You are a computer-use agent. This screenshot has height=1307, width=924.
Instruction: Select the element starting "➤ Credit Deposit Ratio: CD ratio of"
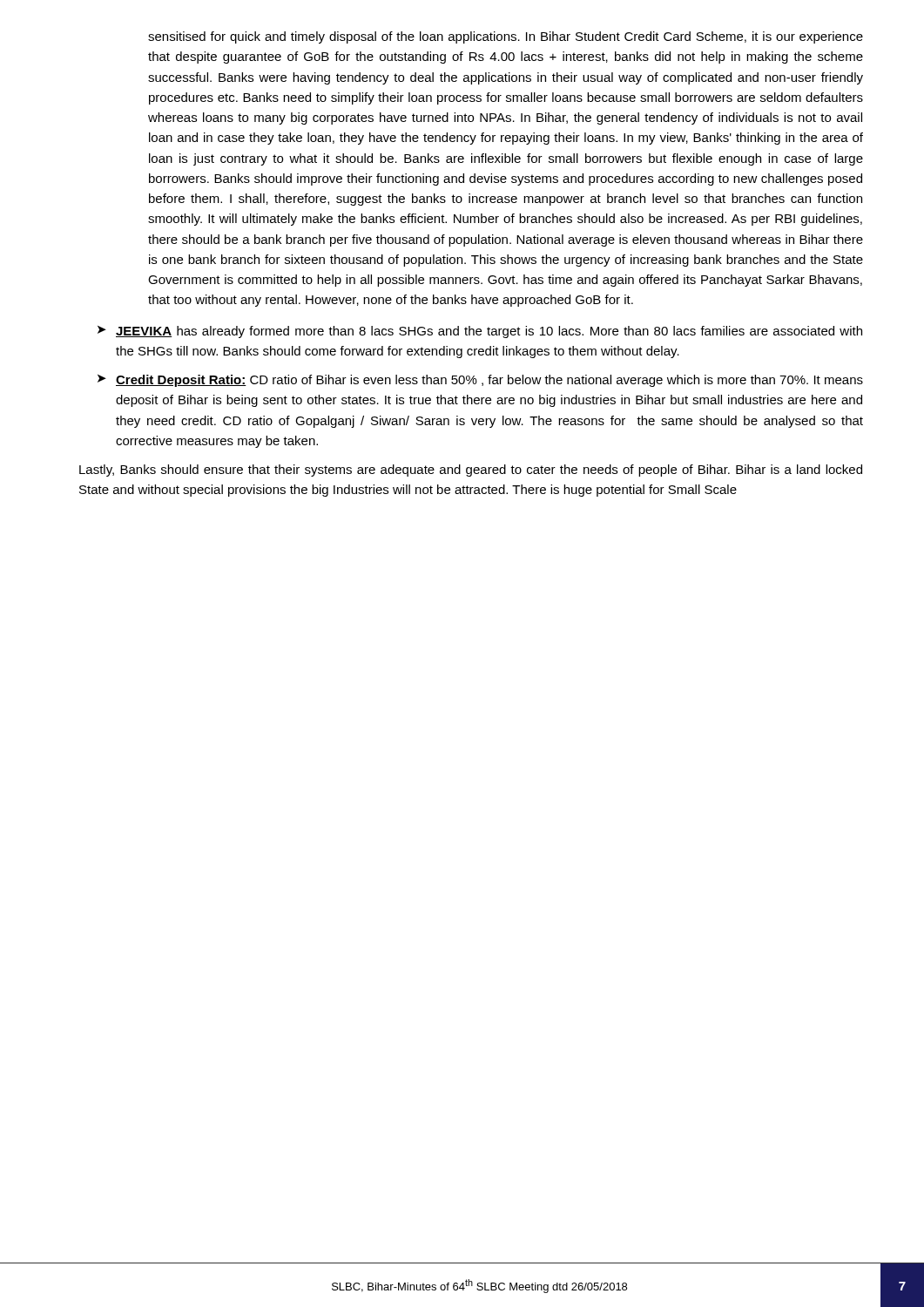coord(479,410)
